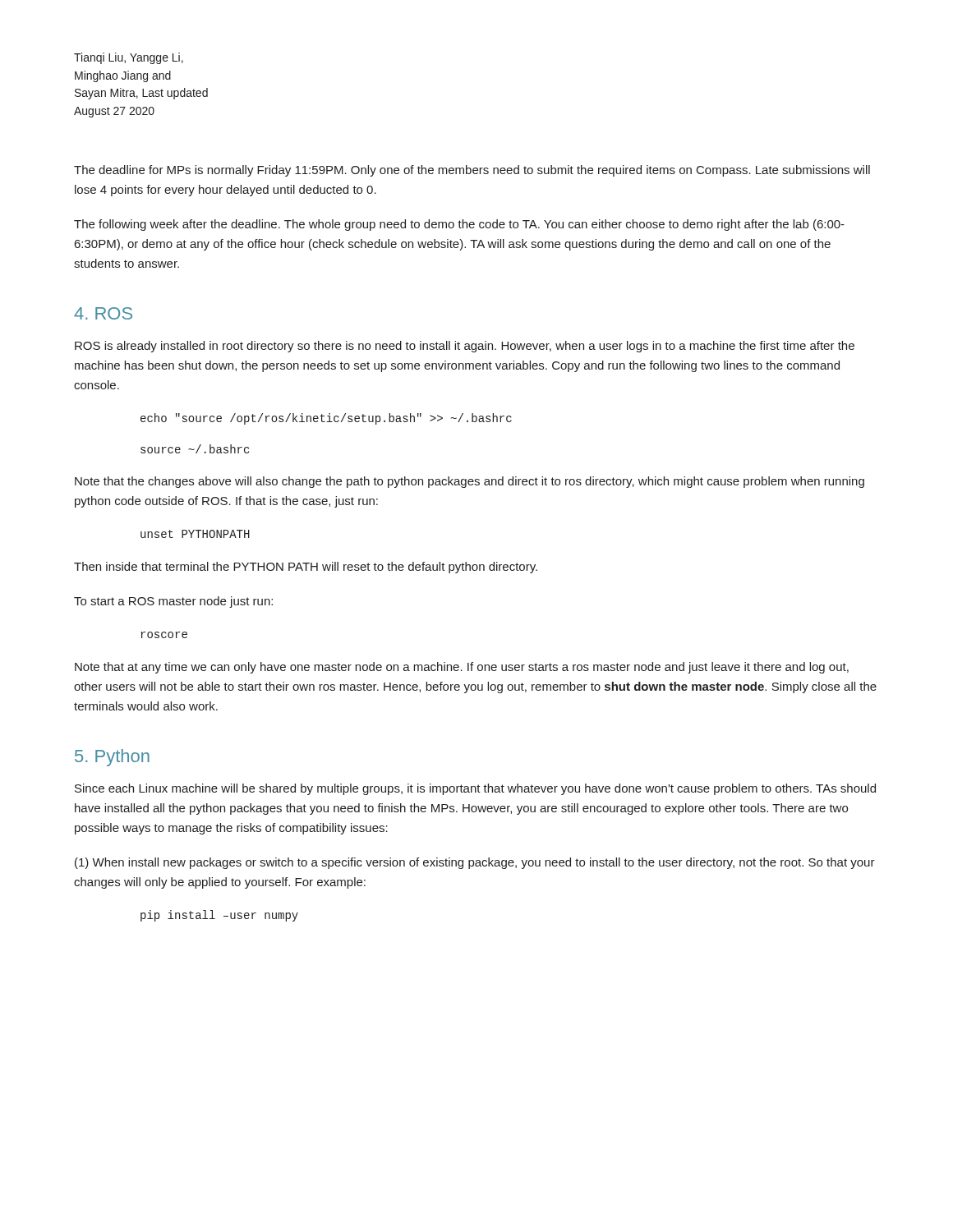Point to the block beginning "Since each Linux machine will be"
953x1232 pixels.
click(x=475, y=808)
